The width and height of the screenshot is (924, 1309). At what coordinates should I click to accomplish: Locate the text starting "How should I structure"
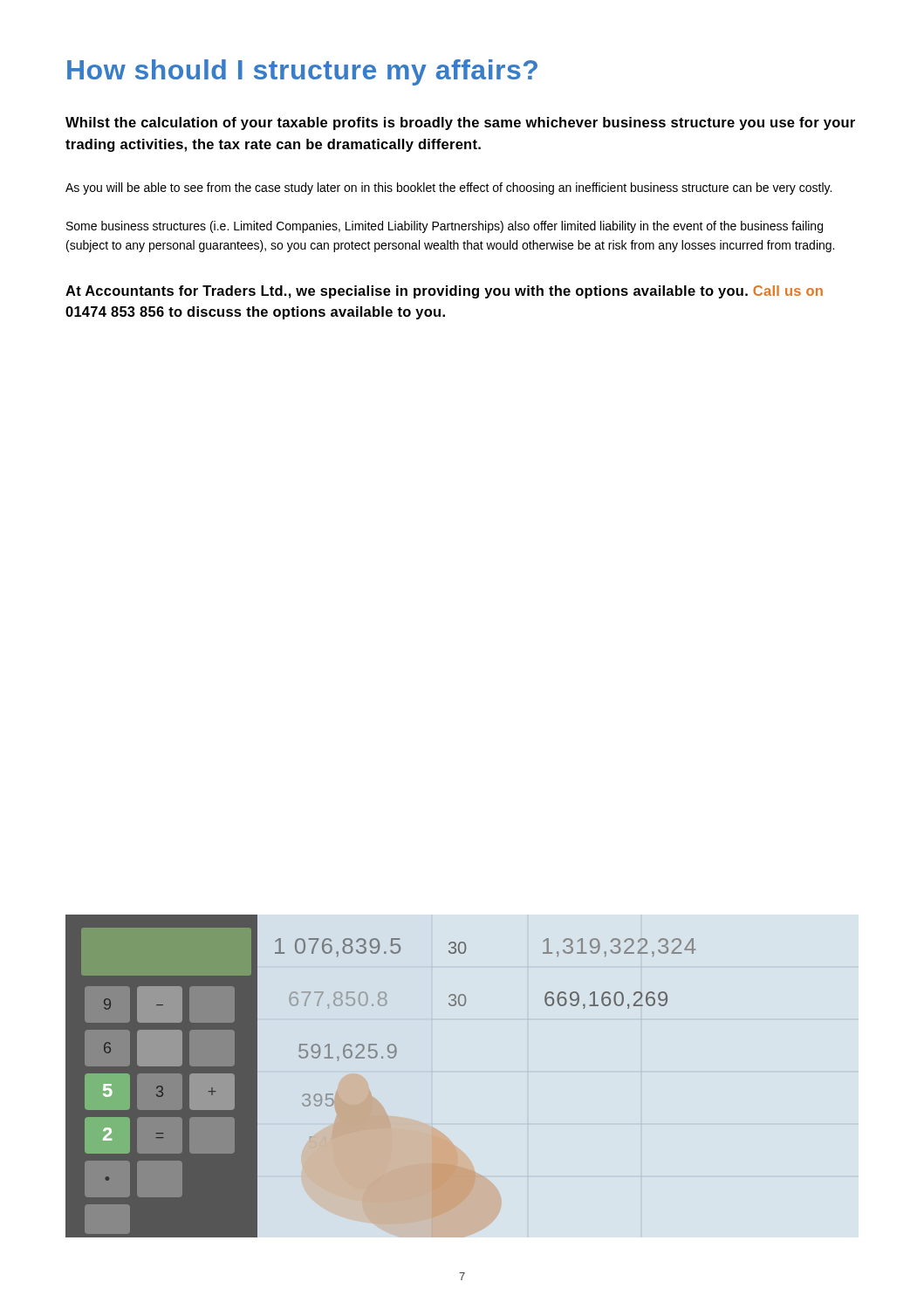[x=302, y=70]
